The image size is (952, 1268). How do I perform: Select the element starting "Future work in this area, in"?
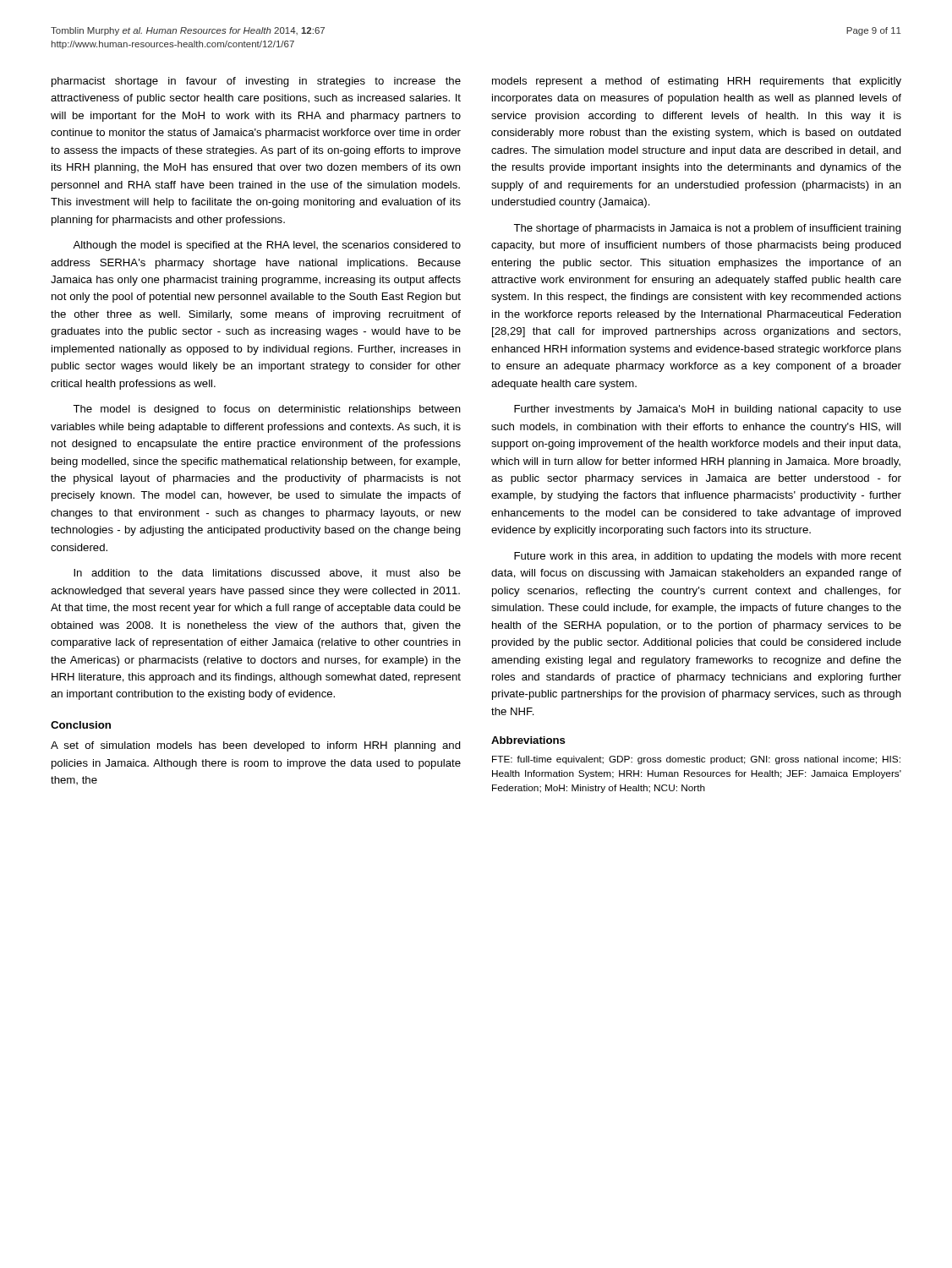(696, 634)
